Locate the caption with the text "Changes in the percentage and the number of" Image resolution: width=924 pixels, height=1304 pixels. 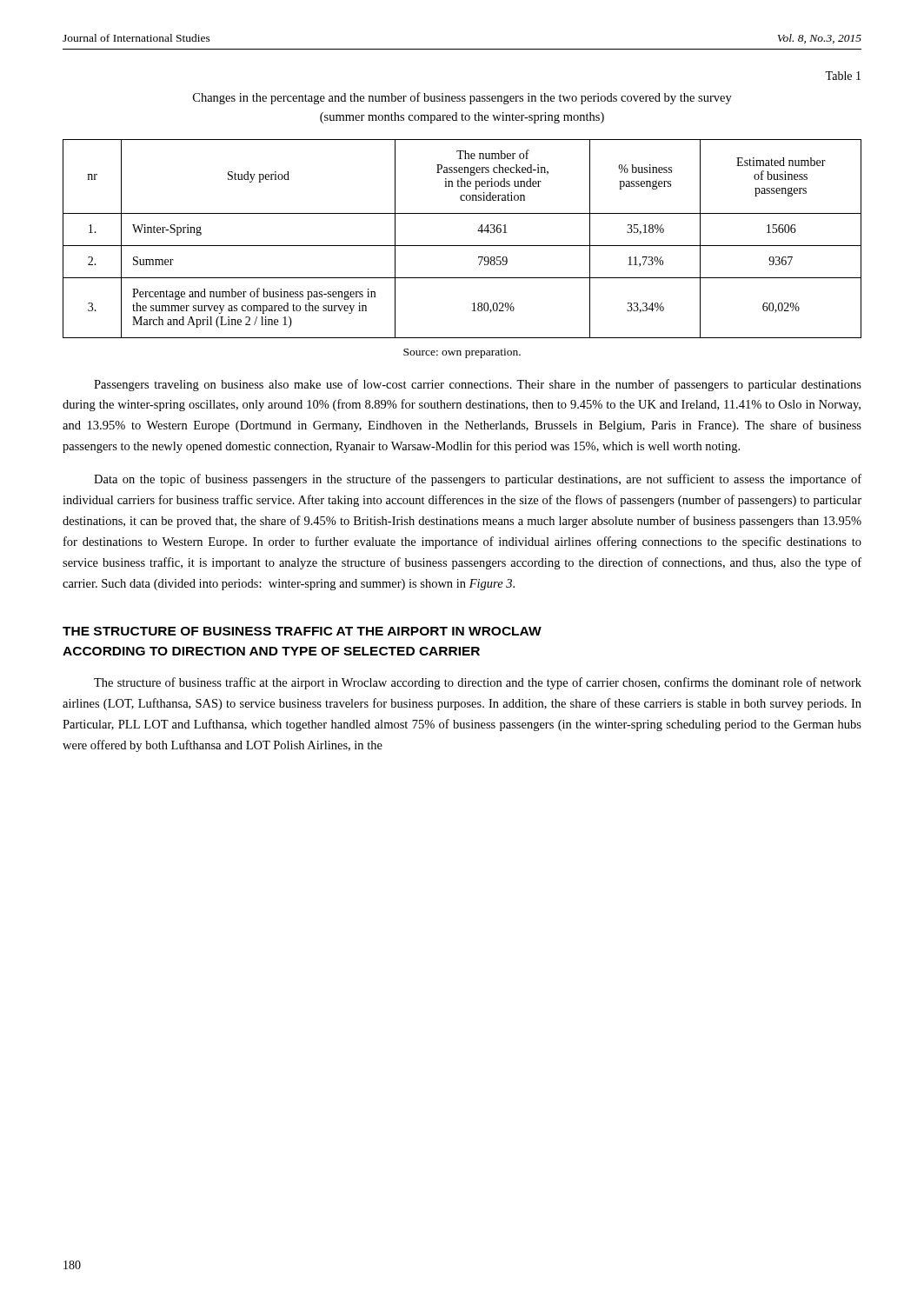(x=462, y=107)
